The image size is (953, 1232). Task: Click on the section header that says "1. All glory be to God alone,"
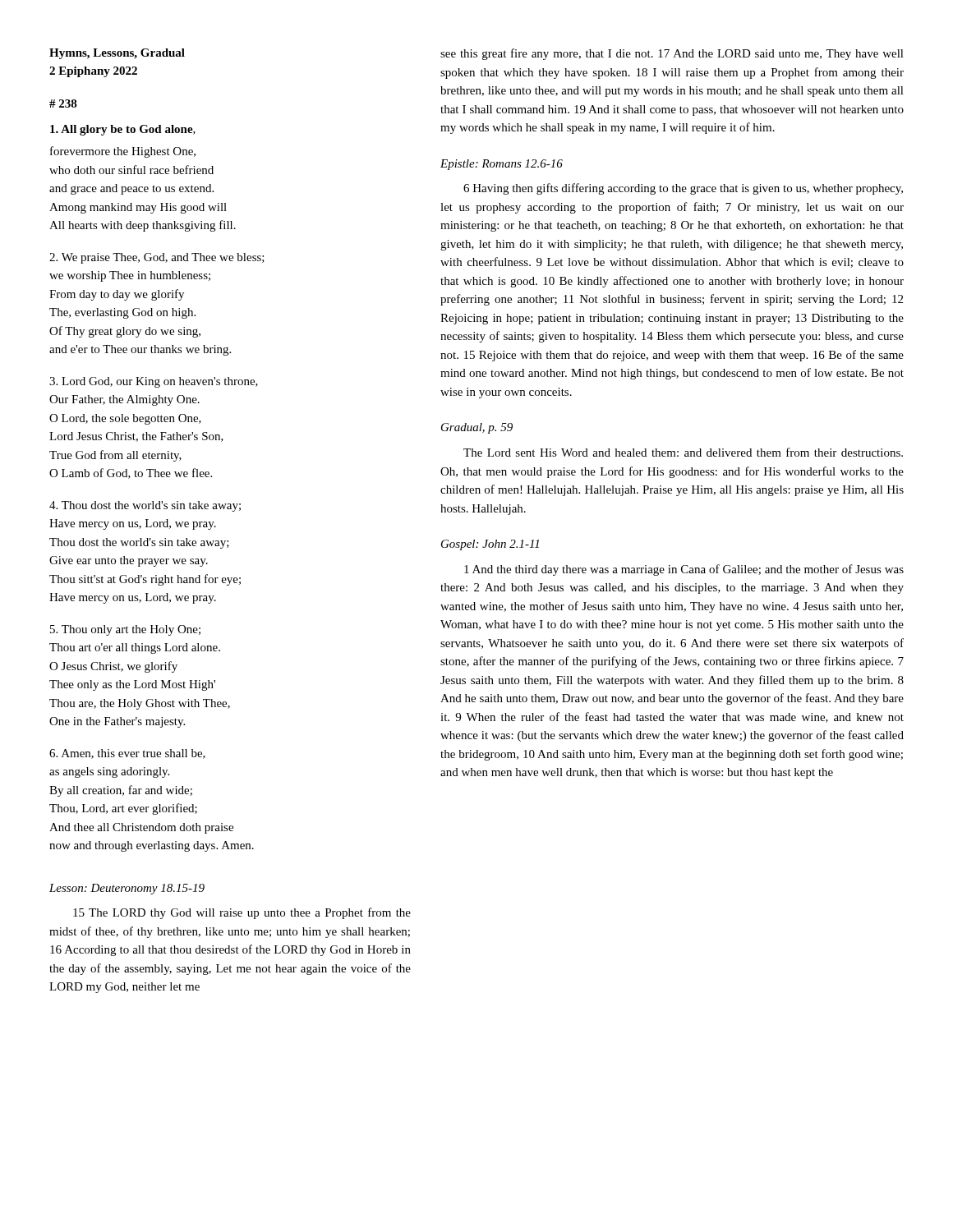click(x=123, y=129)
